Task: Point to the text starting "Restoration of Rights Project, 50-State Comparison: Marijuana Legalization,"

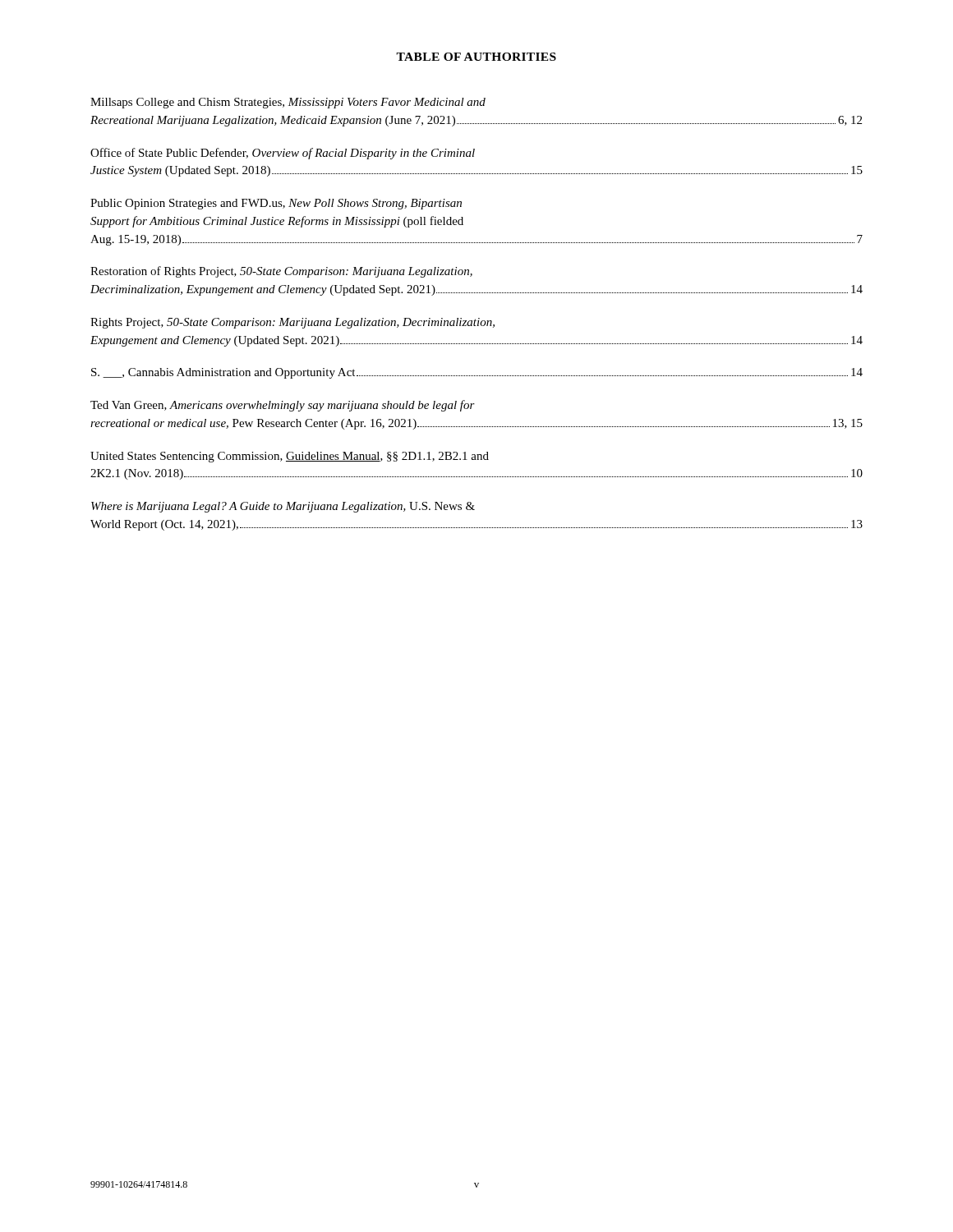Action: point(476,281)
